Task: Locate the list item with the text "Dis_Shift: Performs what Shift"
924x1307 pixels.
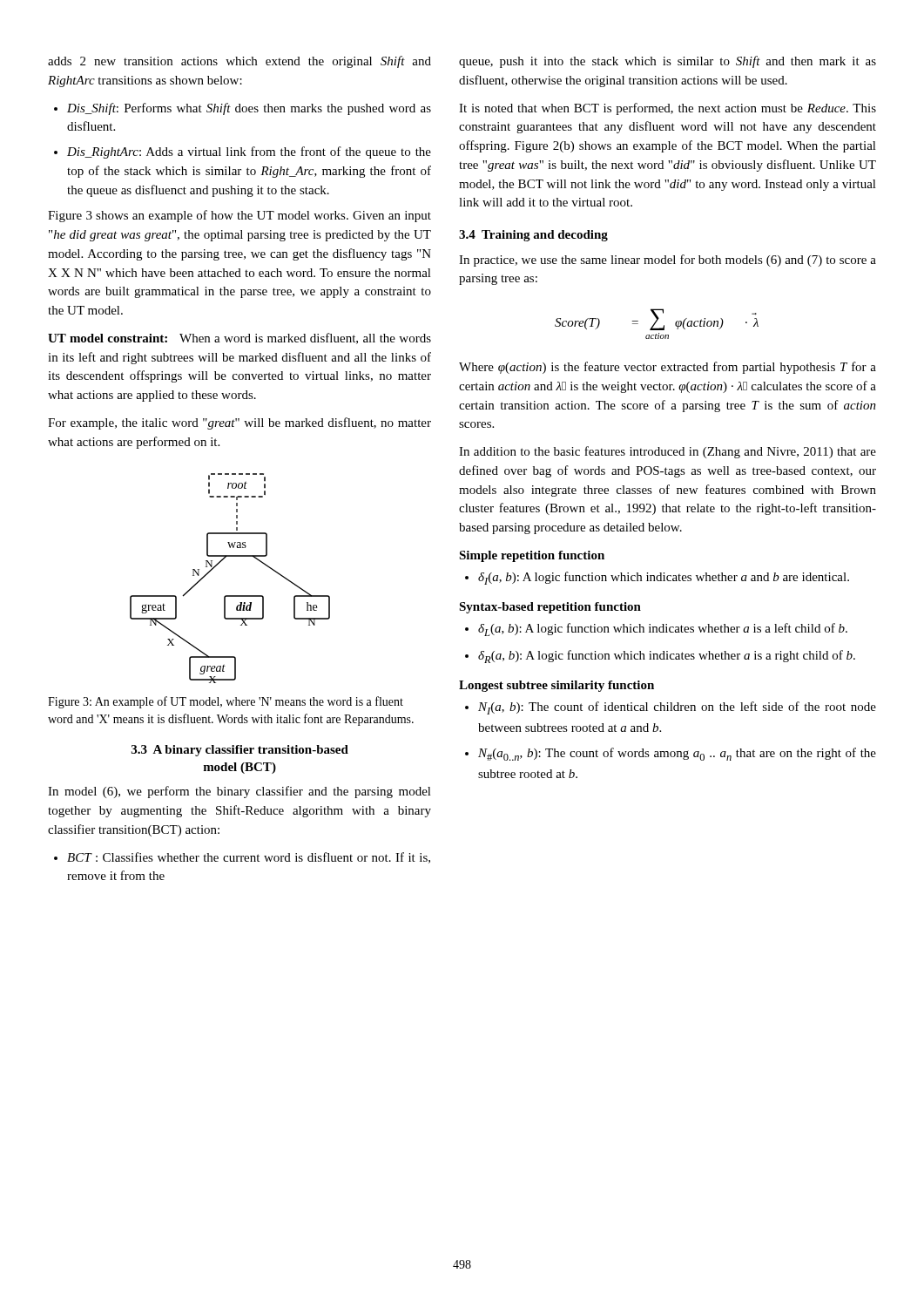Action: [249, 117]
